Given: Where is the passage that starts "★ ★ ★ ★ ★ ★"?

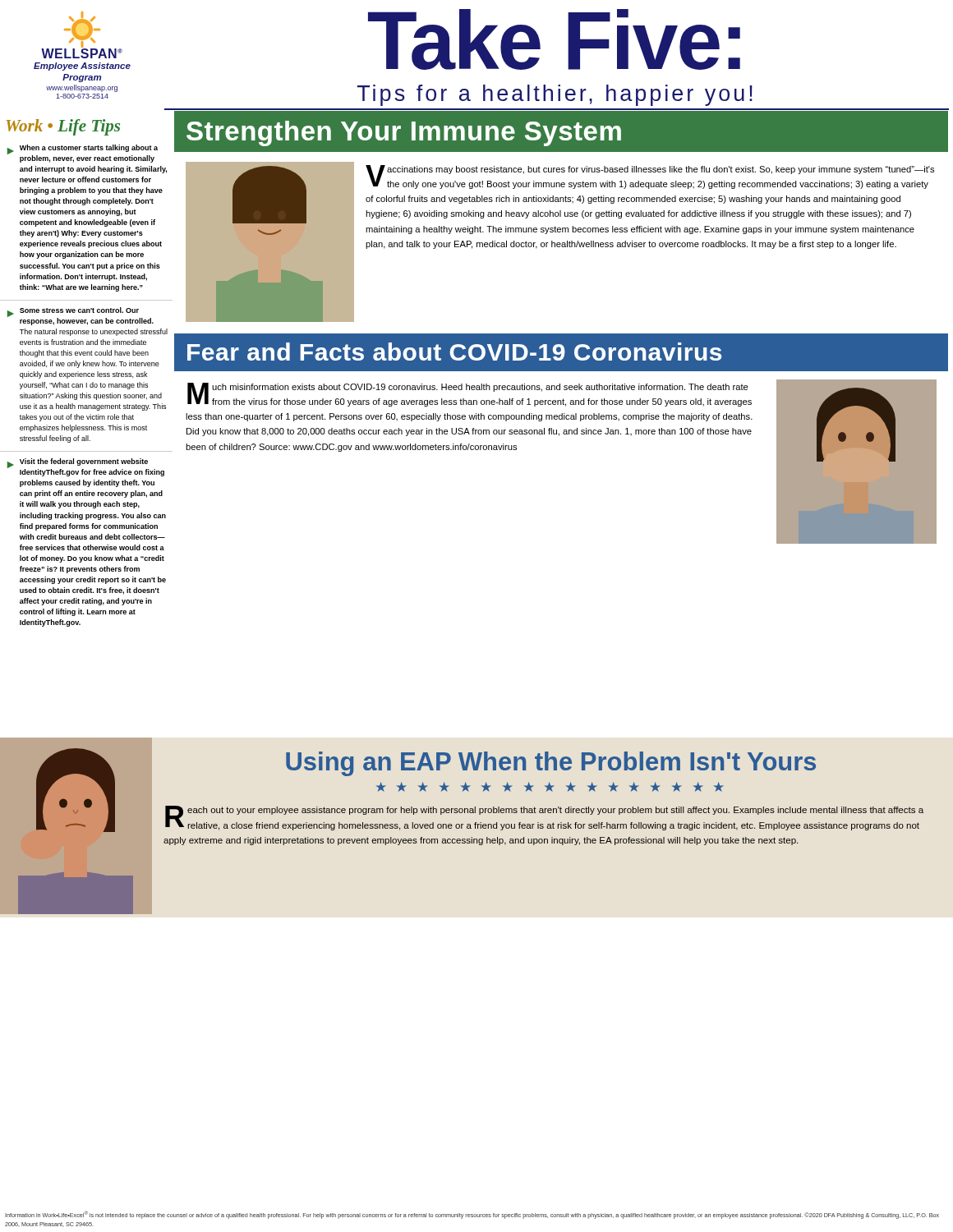Looking at the screenshot, I should tap(551, 787).
